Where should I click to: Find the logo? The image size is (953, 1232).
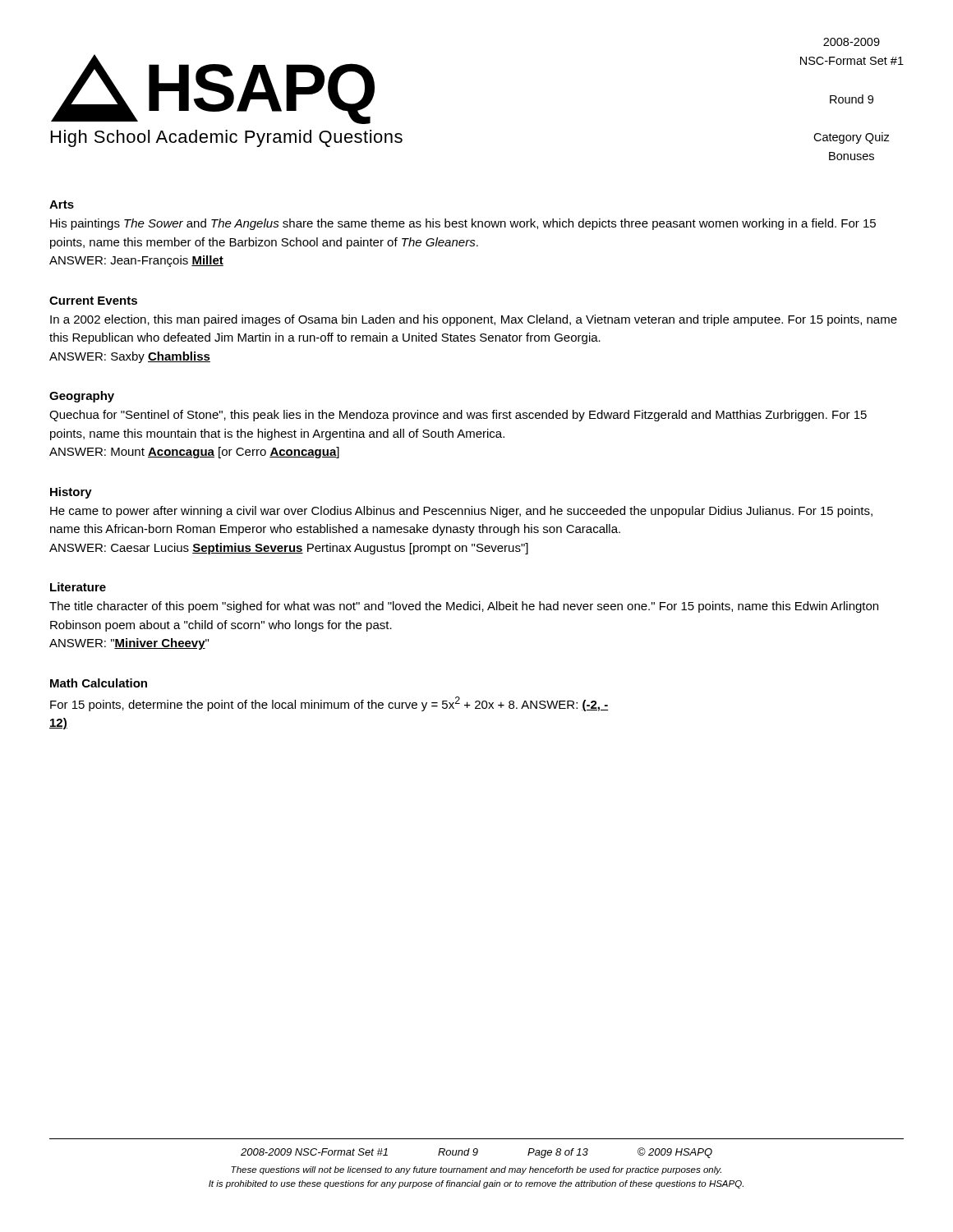point(226,99)
